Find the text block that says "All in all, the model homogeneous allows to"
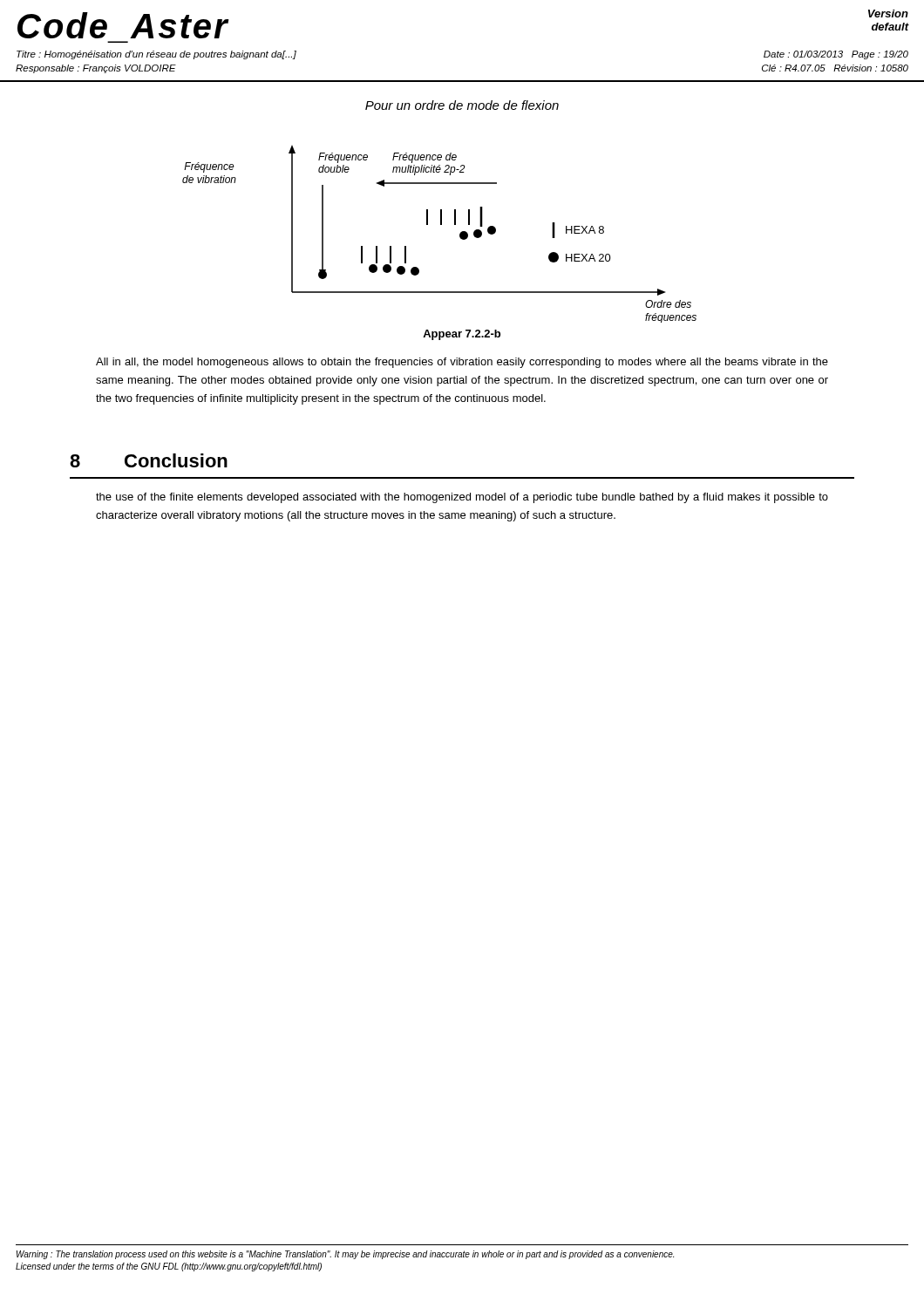Viewport: 924px width, 1308px height. coord(462,380)
